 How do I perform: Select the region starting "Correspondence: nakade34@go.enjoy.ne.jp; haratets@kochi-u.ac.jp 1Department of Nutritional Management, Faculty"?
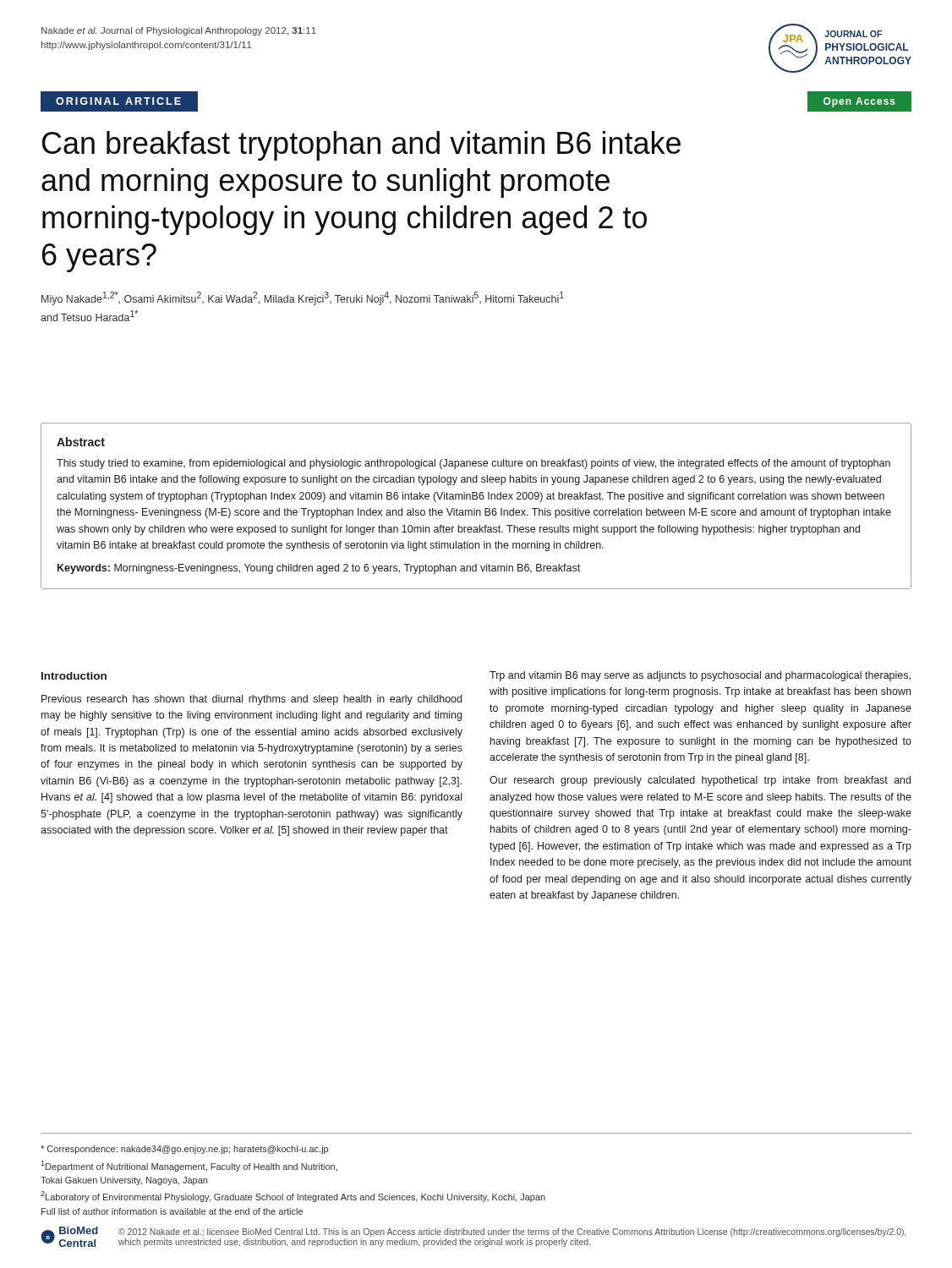pos(293,1180)
